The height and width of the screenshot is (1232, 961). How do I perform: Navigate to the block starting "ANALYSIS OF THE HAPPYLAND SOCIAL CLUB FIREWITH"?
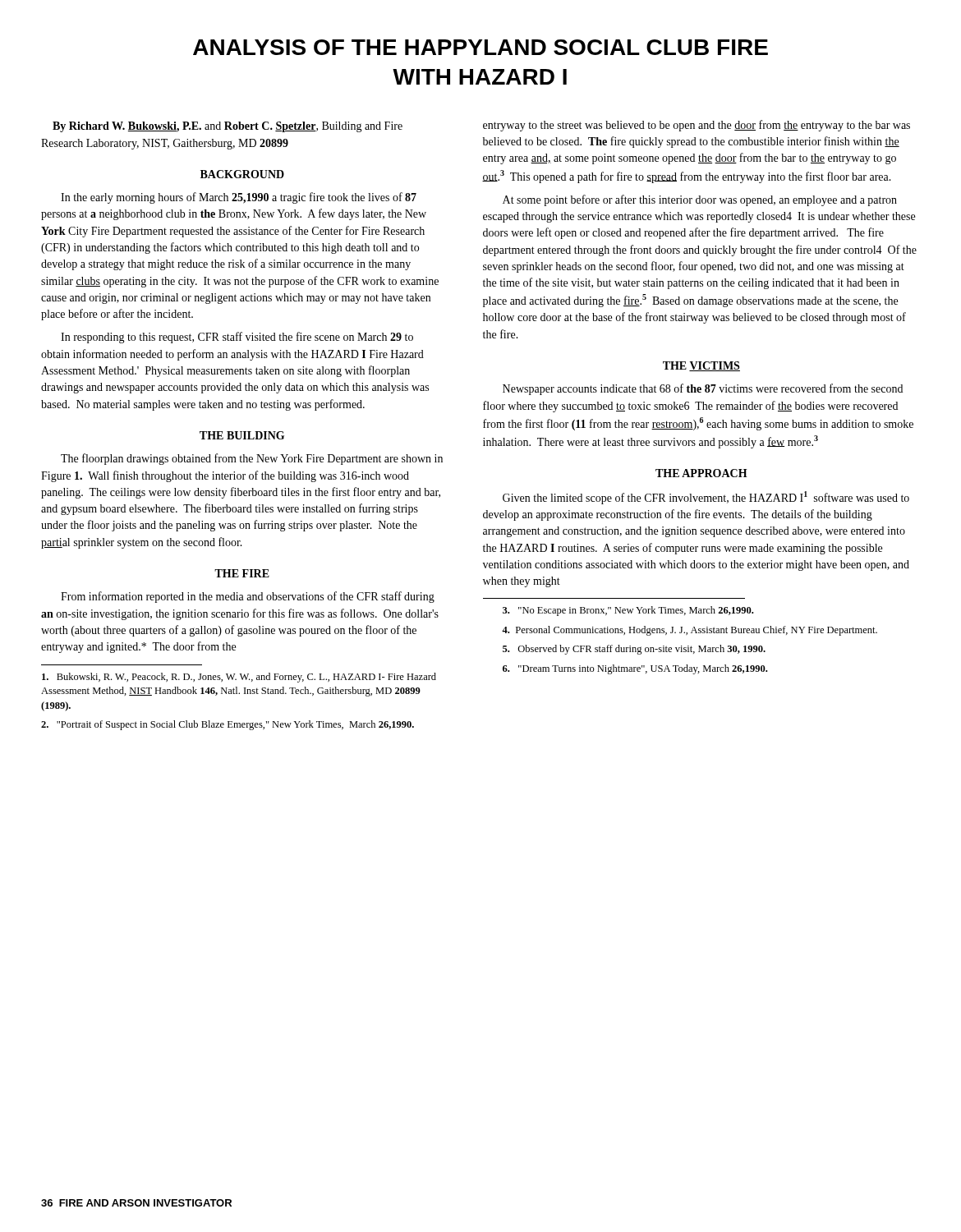pos(480,63)
